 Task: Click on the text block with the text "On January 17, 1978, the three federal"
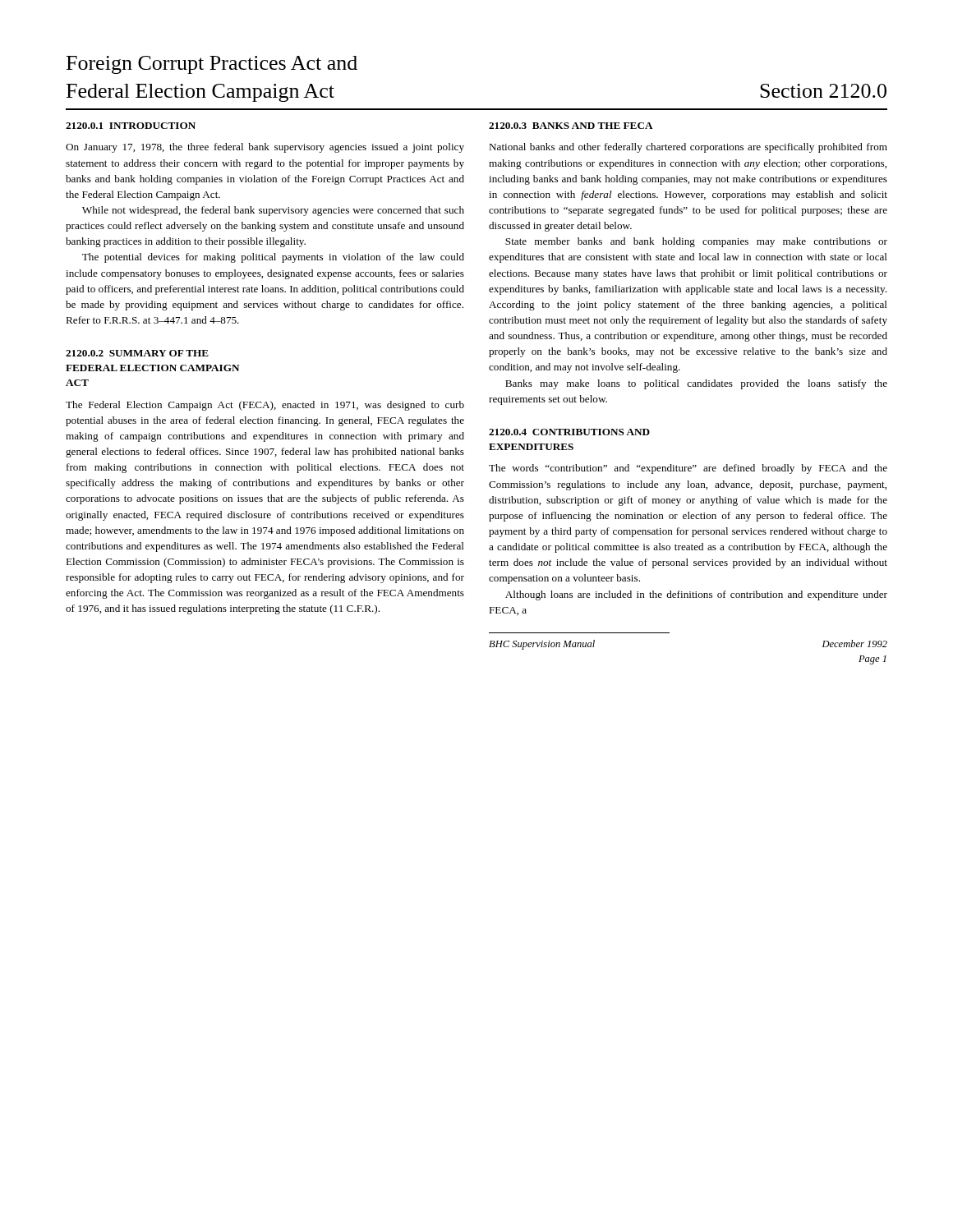[265, 233]
